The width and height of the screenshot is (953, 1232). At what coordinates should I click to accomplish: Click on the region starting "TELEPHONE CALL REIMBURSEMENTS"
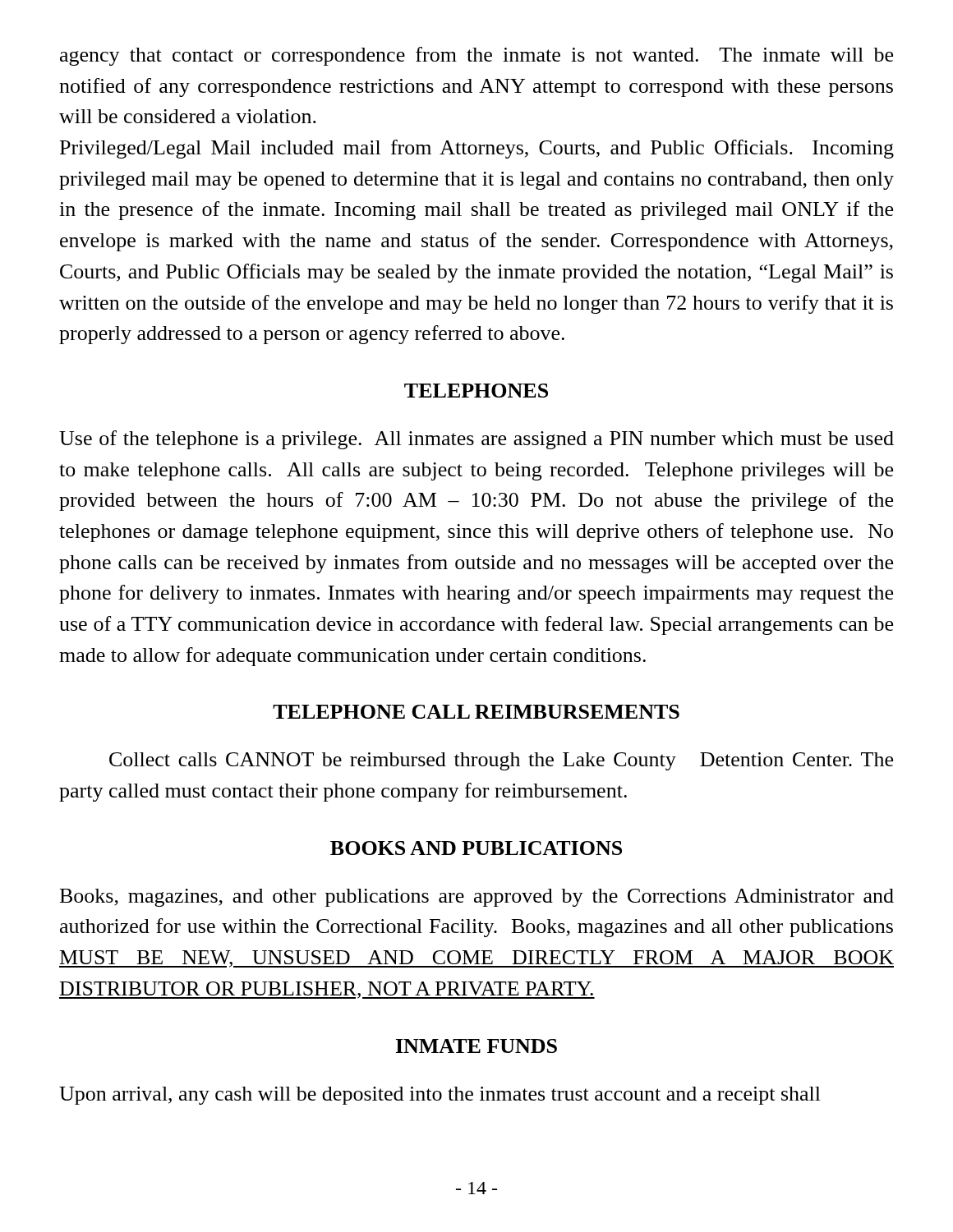point(476,712)
